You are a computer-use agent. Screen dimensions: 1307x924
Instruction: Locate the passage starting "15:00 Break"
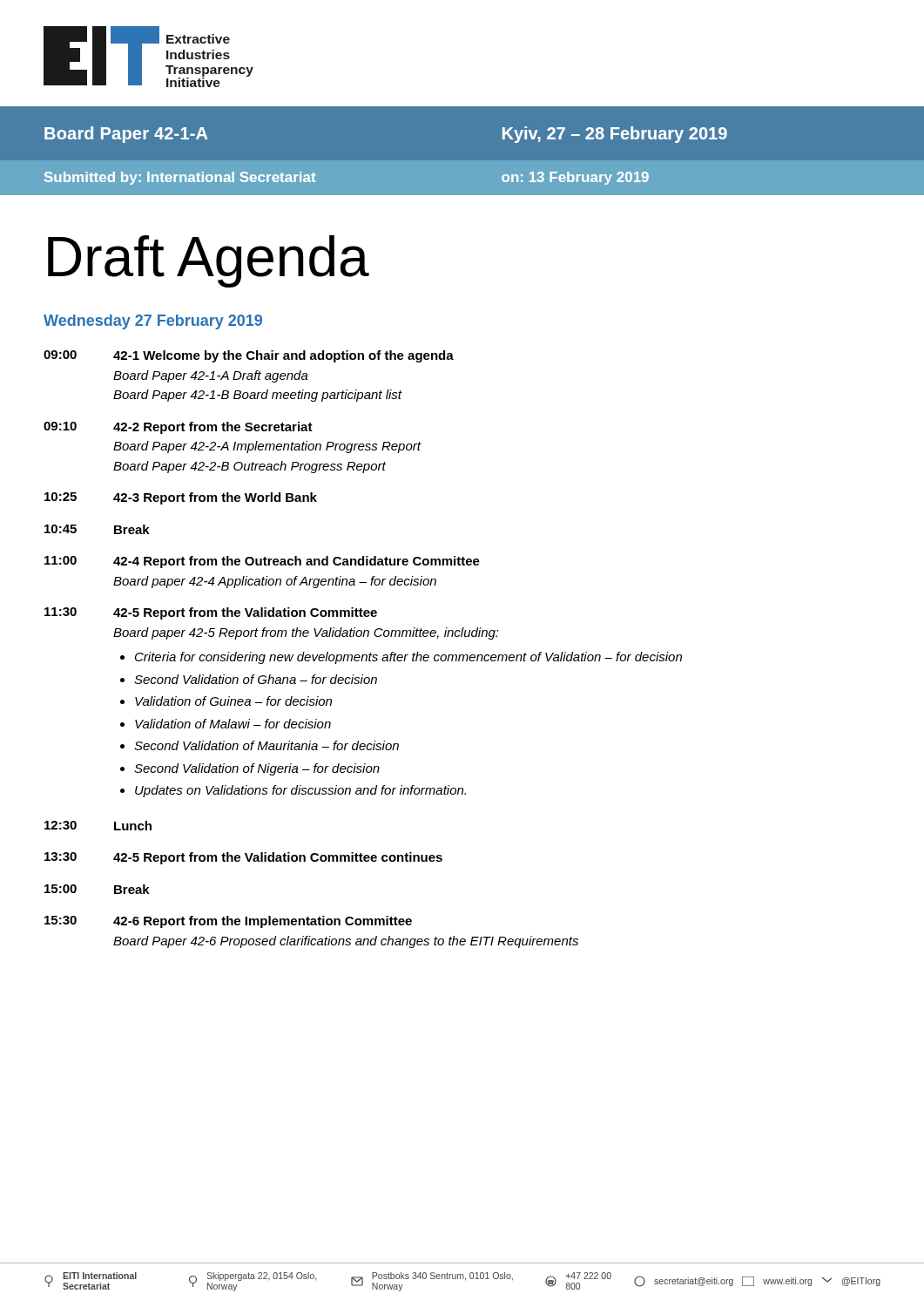click(61, 887)
